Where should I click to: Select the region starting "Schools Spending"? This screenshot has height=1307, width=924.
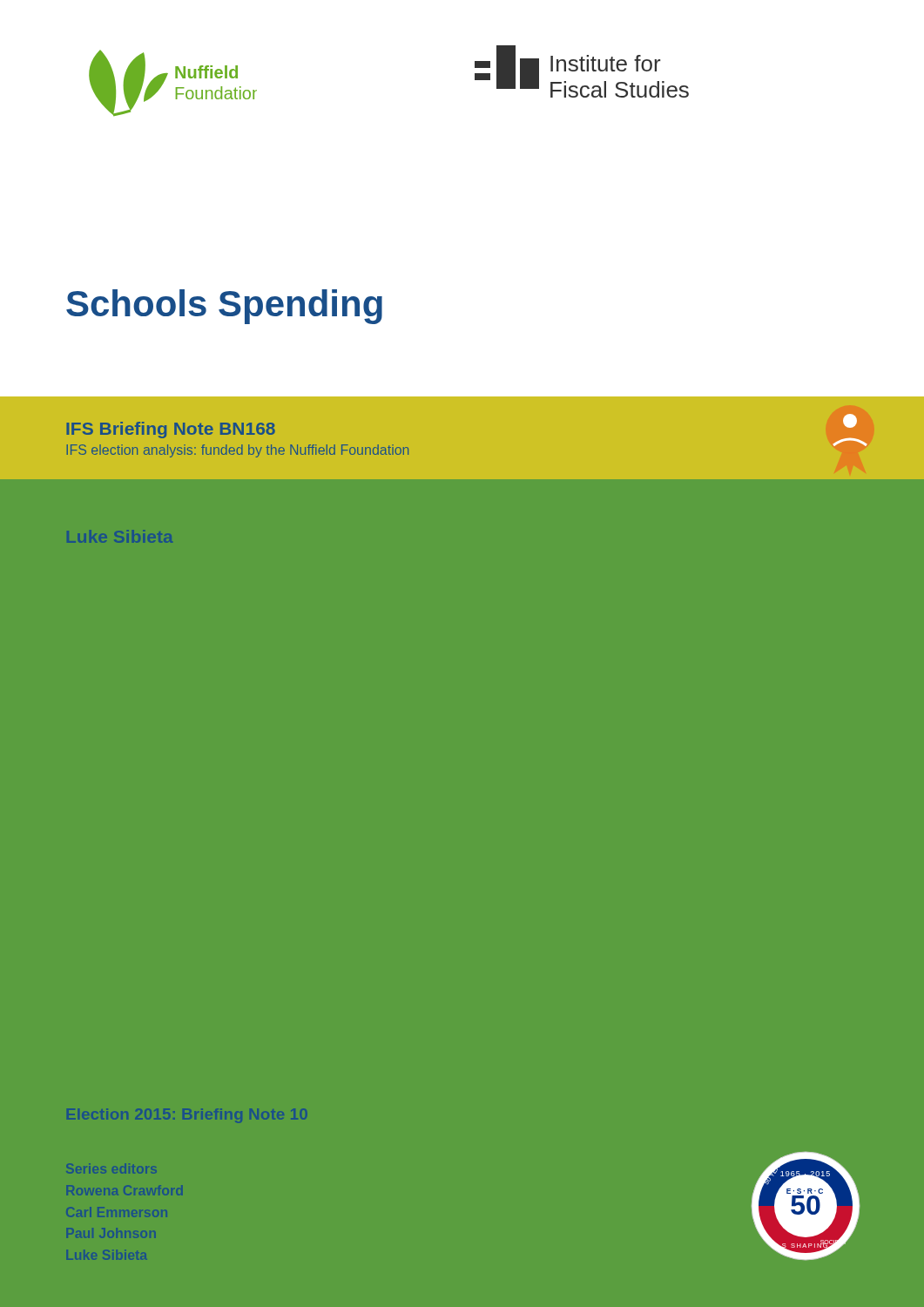[x=225, y=304]
